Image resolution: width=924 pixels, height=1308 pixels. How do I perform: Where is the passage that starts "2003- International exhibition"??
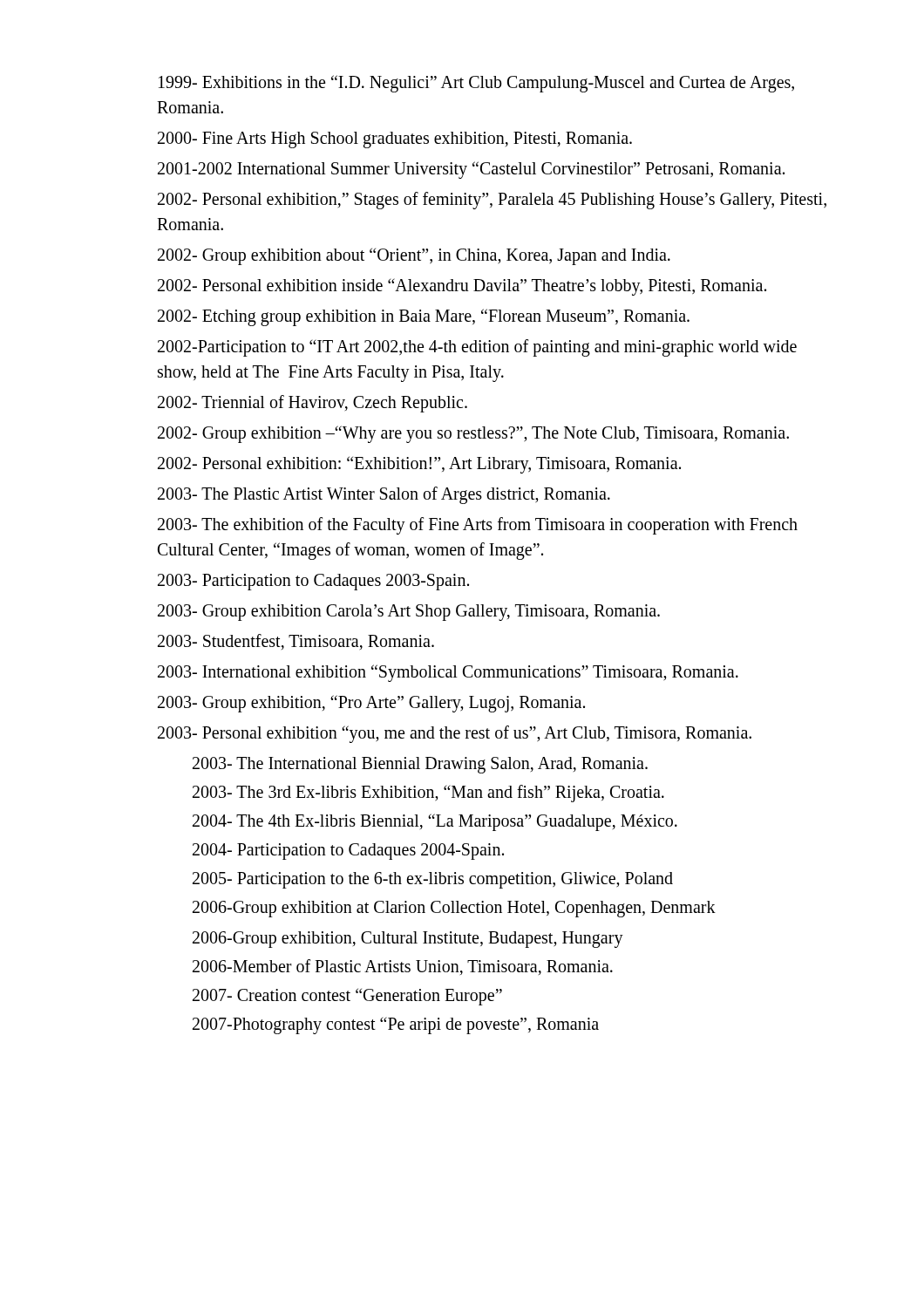click(x=497, y=672)
